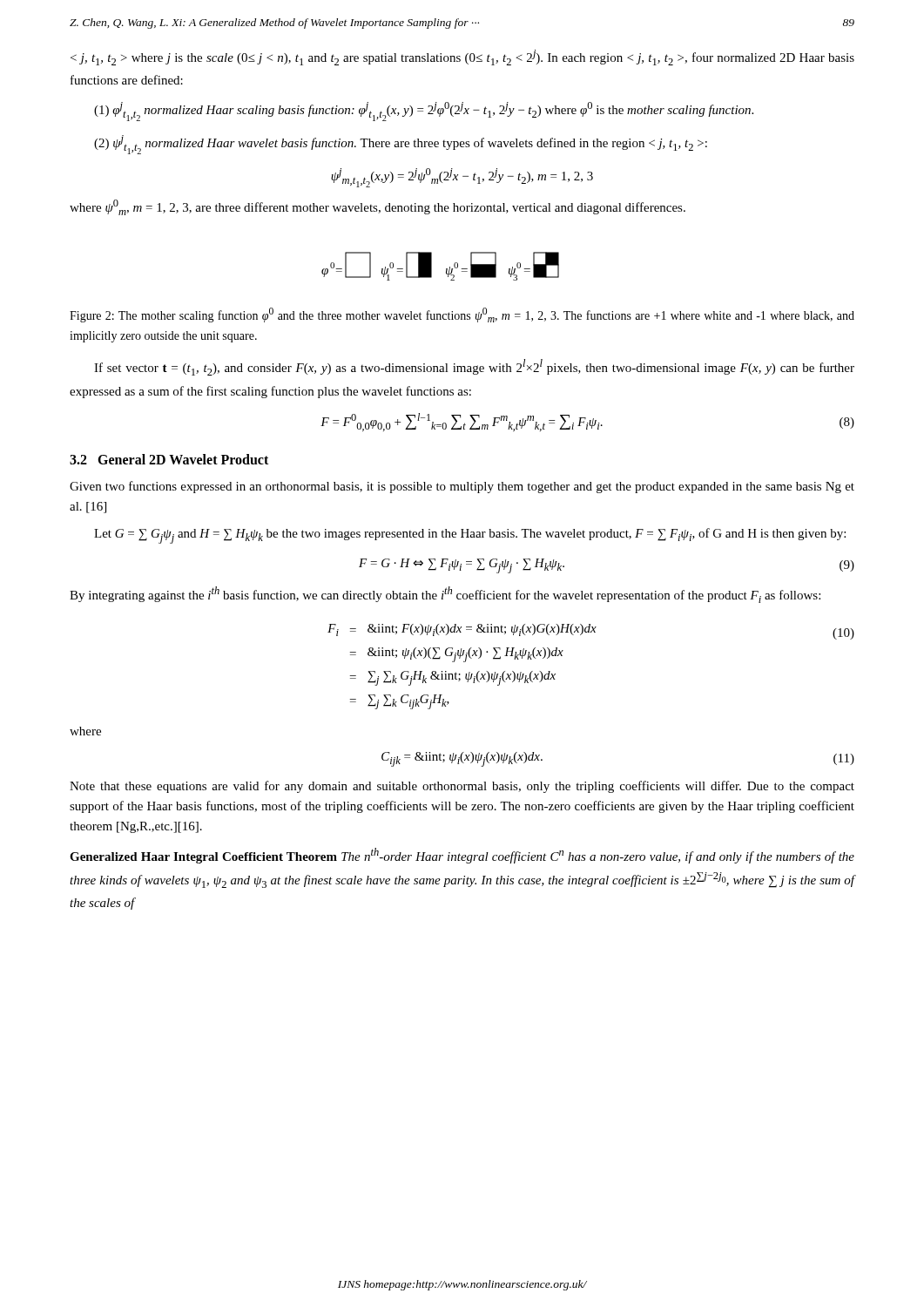Click on the region starting "Figure 2: The mother scaling"
924x1307 pixels.
(462, 324)
